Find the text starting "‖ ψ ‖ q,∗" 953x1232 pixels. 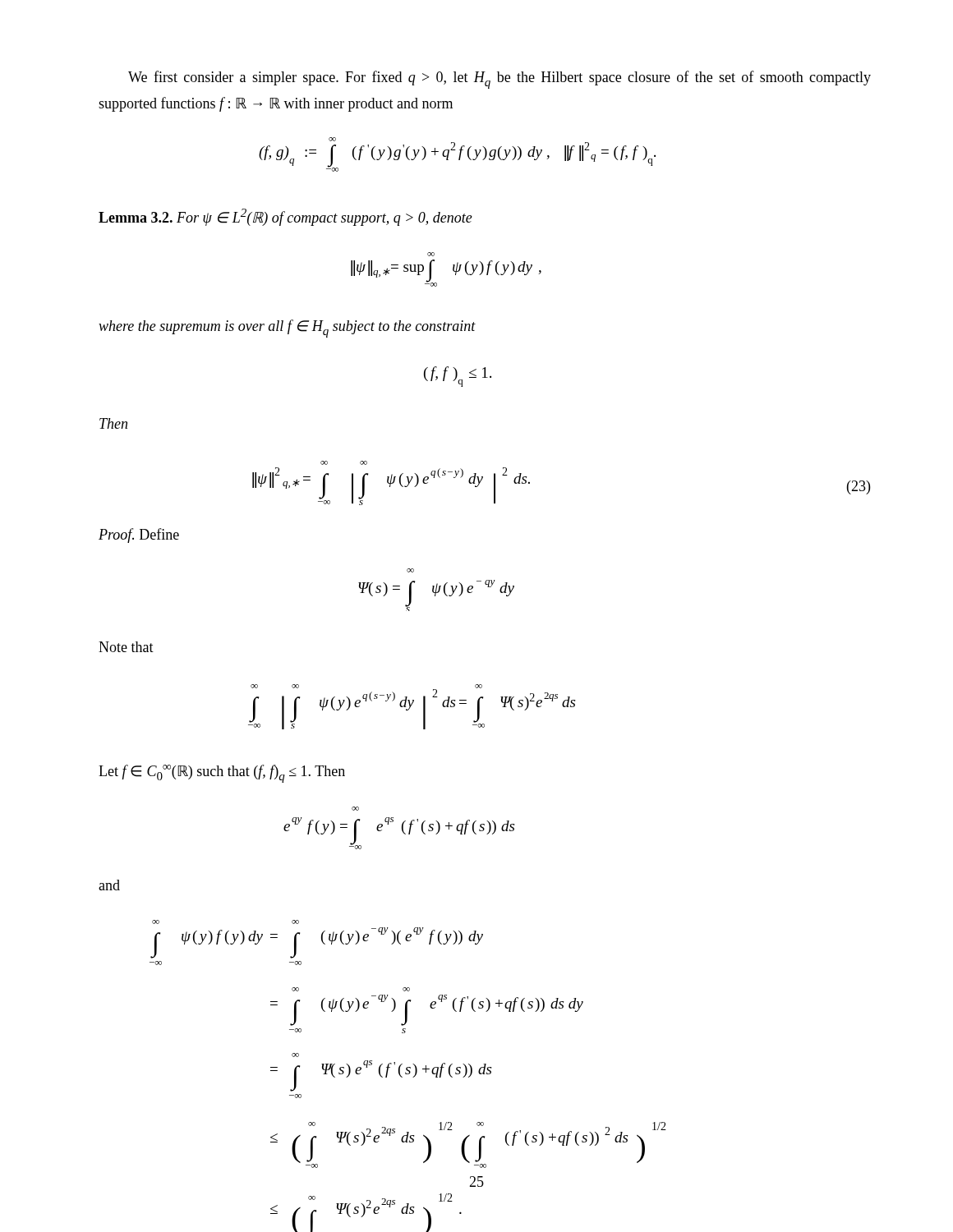point(485,267)
